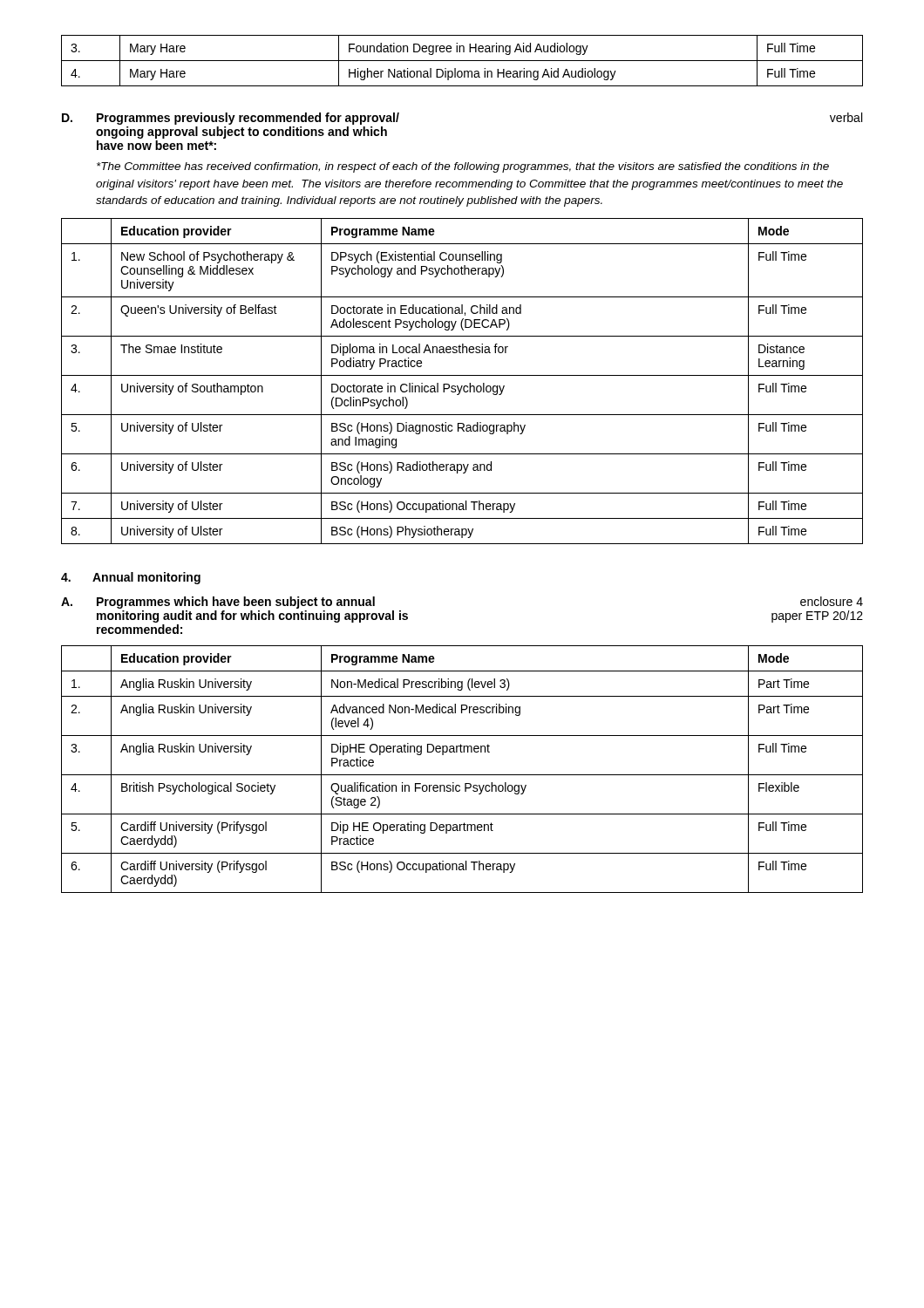Locate the section header that opens with "A. Programmes which have been subject to annual"
The width and height of the screenshot is (924, 1308).
click(x=237, y=602)
